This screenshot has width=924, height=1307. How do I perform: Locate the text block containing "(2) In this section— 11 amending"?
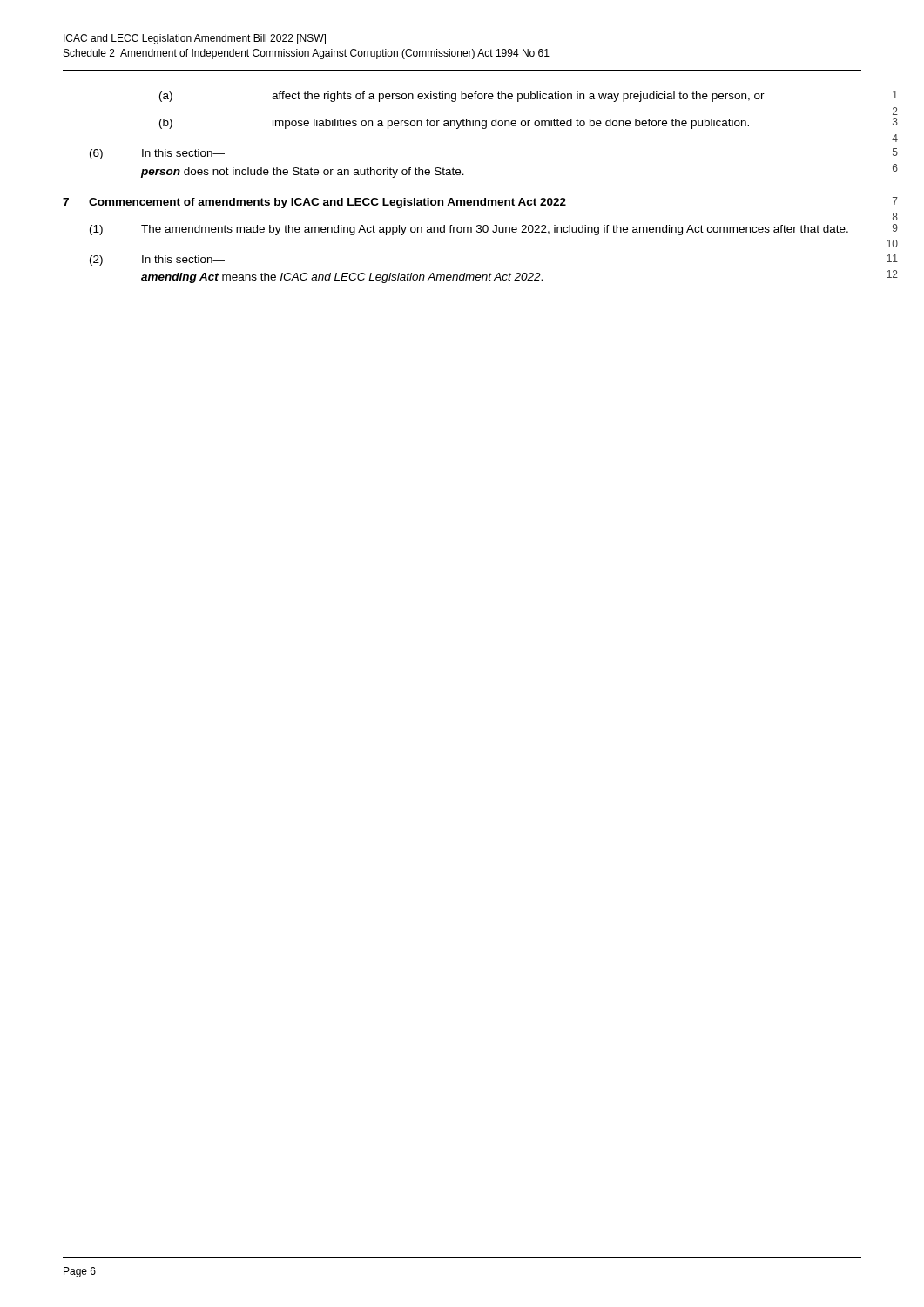coord(462,269)
